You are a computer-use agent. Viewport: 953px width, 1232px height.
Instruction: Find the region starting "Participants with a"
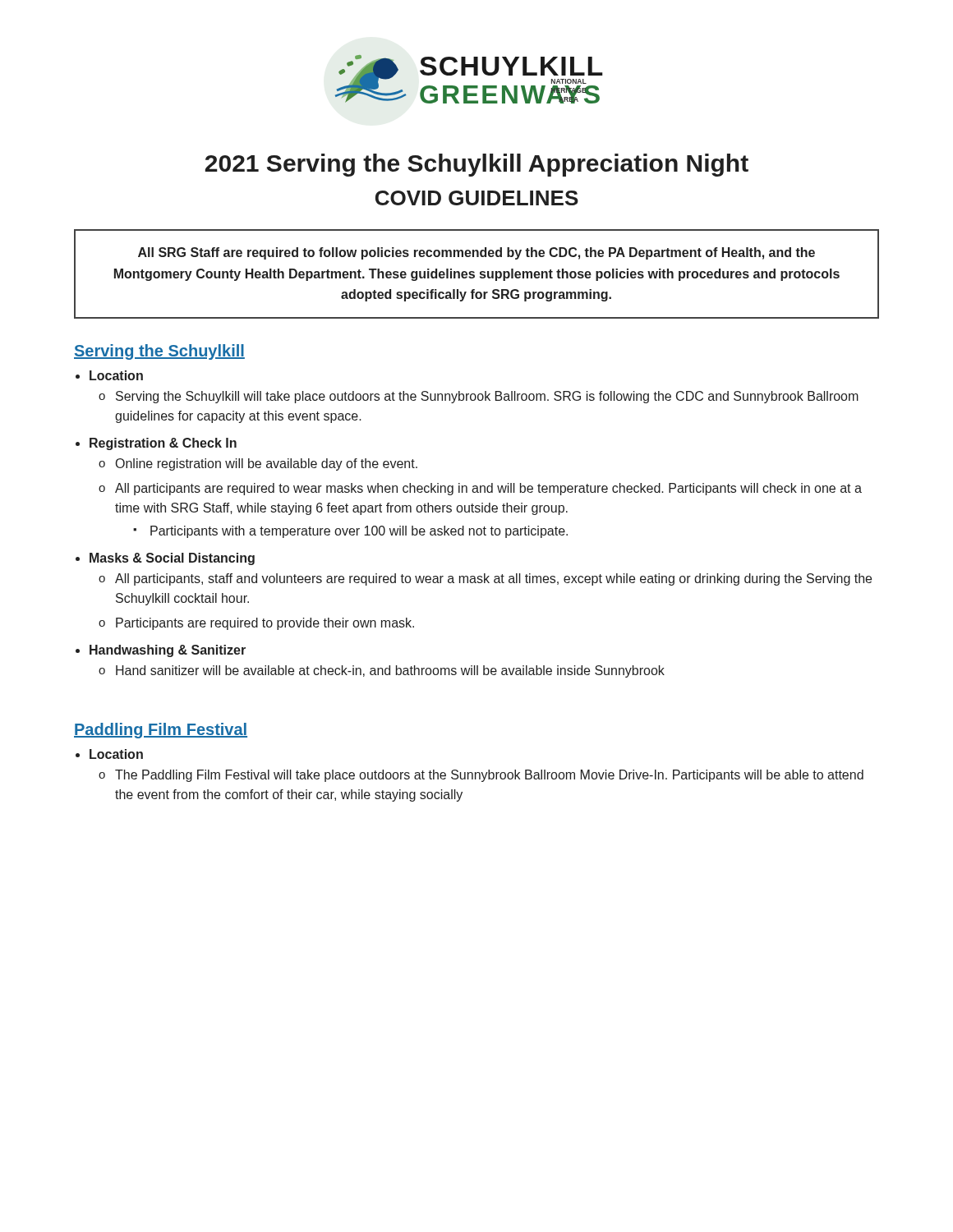pyautogui.click(x=359, y=531)
